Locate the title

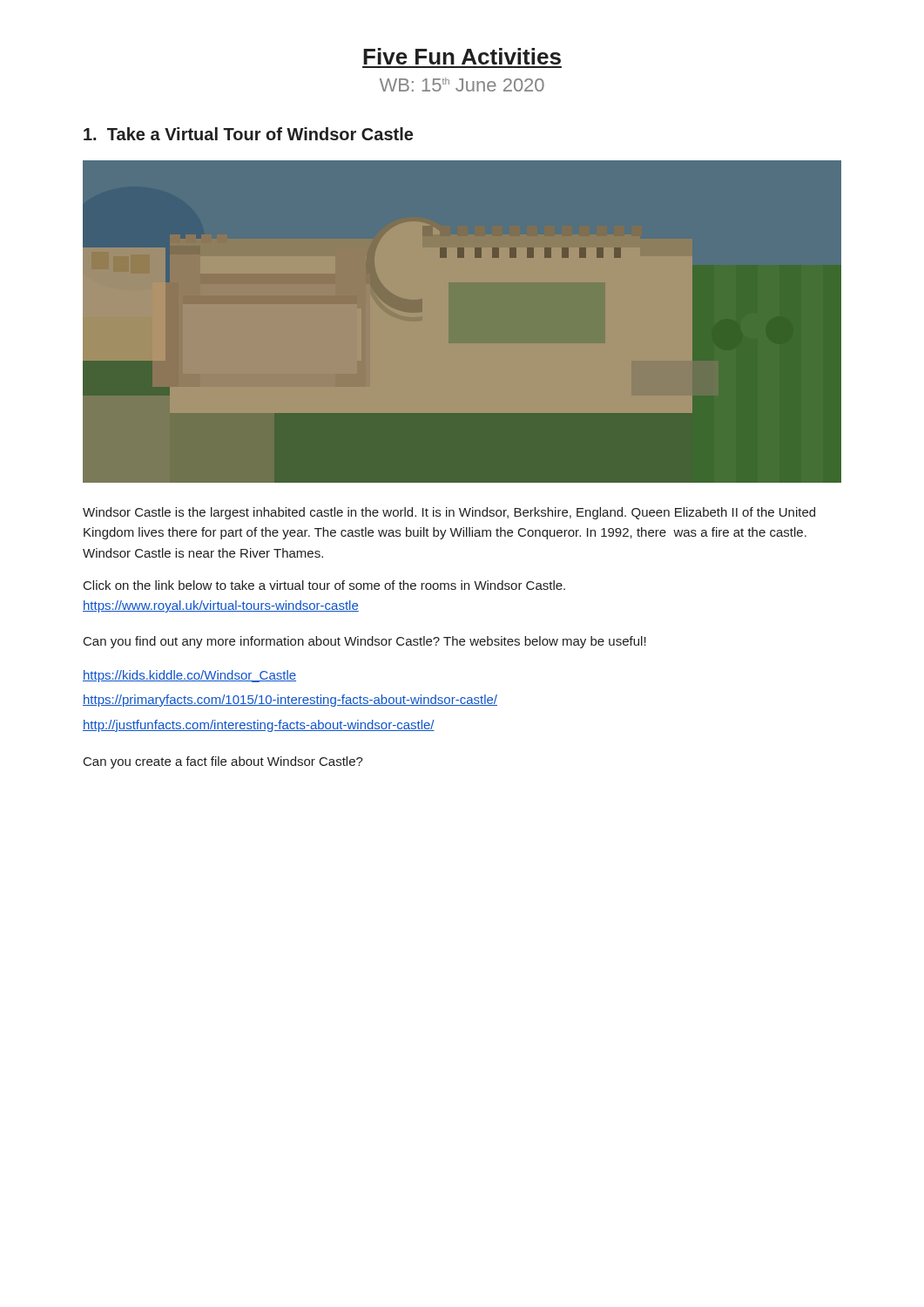pos(462,70)
